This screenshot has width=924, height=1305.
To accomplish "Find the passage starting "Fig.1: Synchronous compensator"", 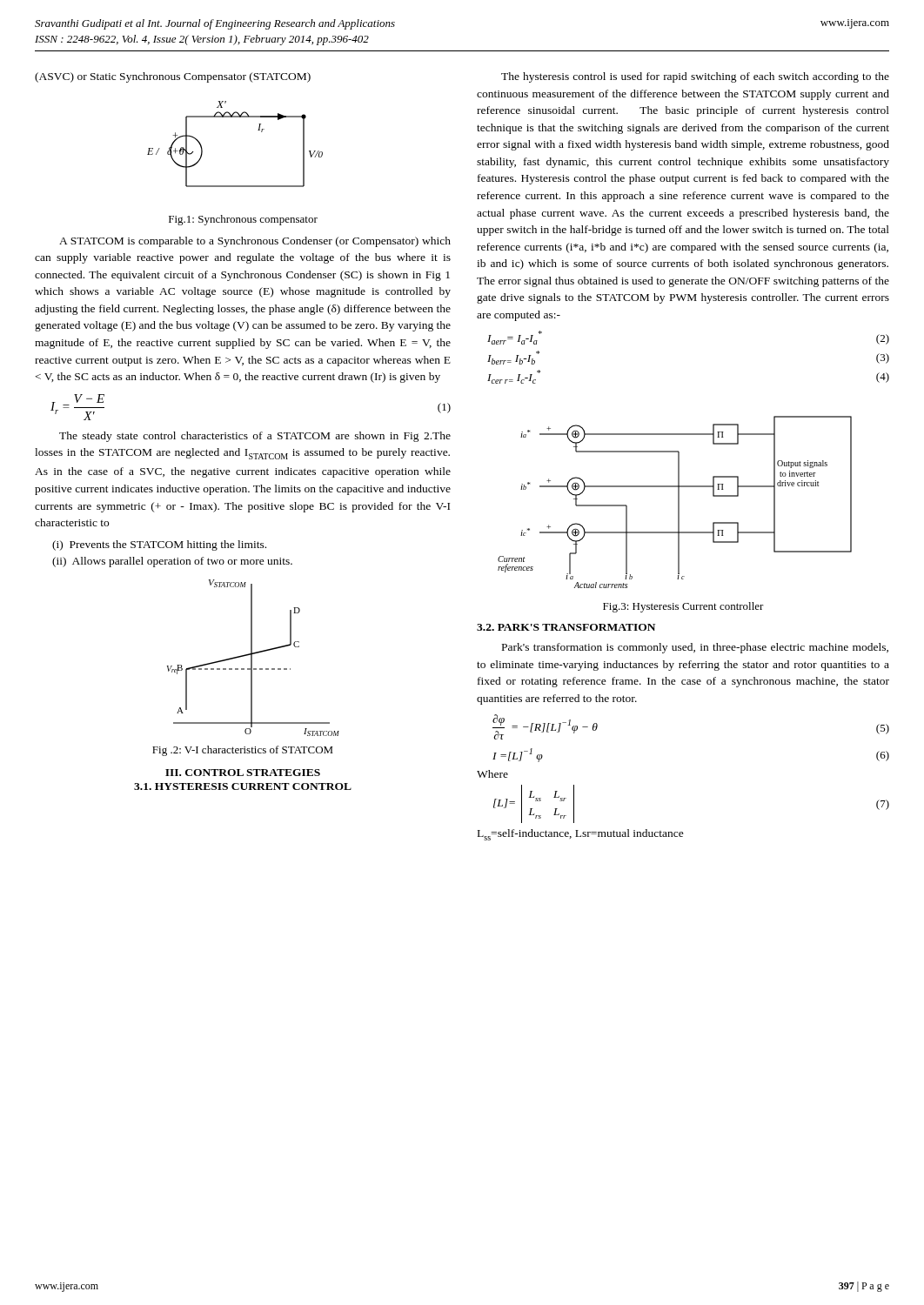I will [x=243, y=218].
